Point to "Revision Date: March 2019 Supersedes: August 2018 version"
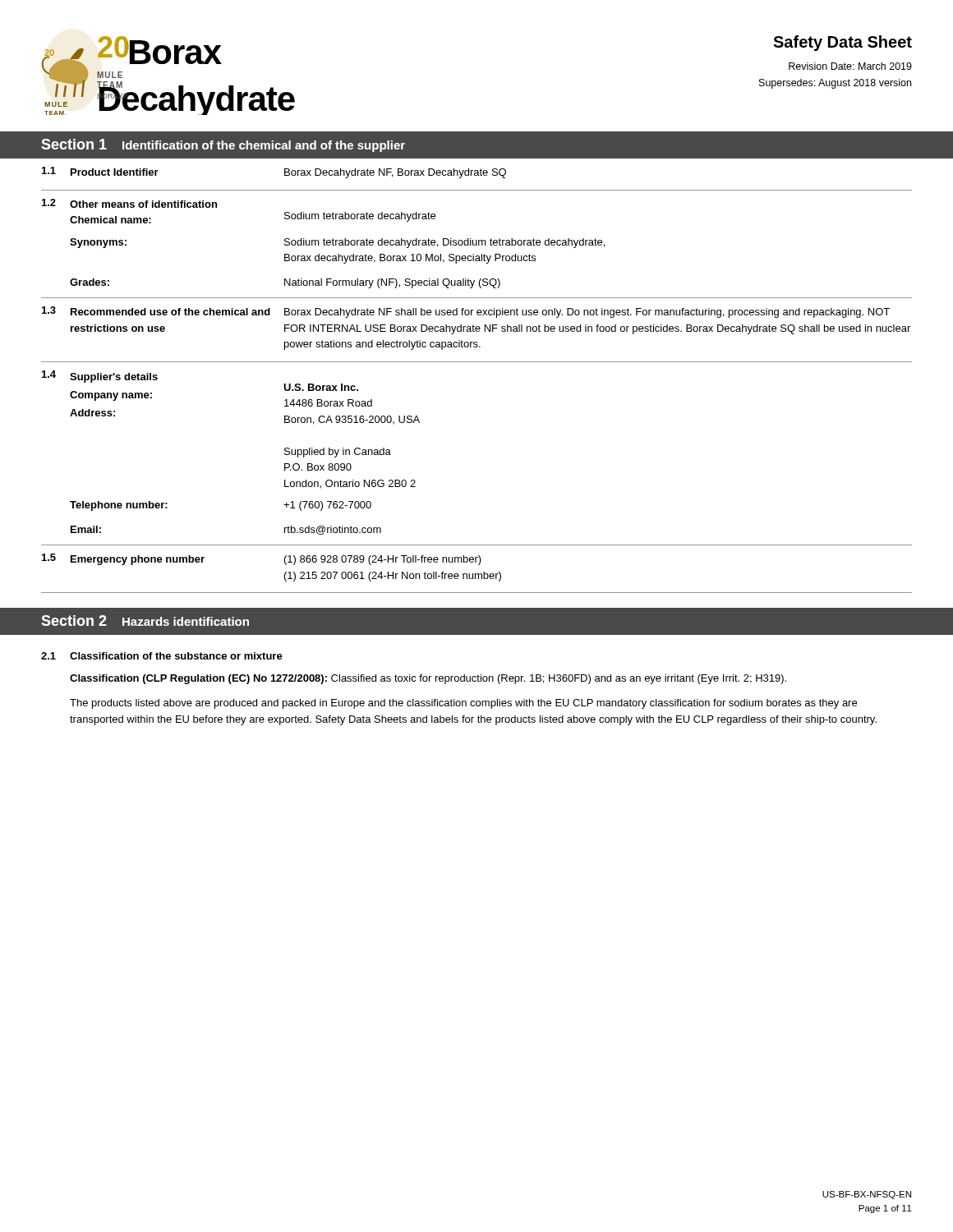Image resolution: width=953 pixels, height=1232 pixels. click(835, 75)
